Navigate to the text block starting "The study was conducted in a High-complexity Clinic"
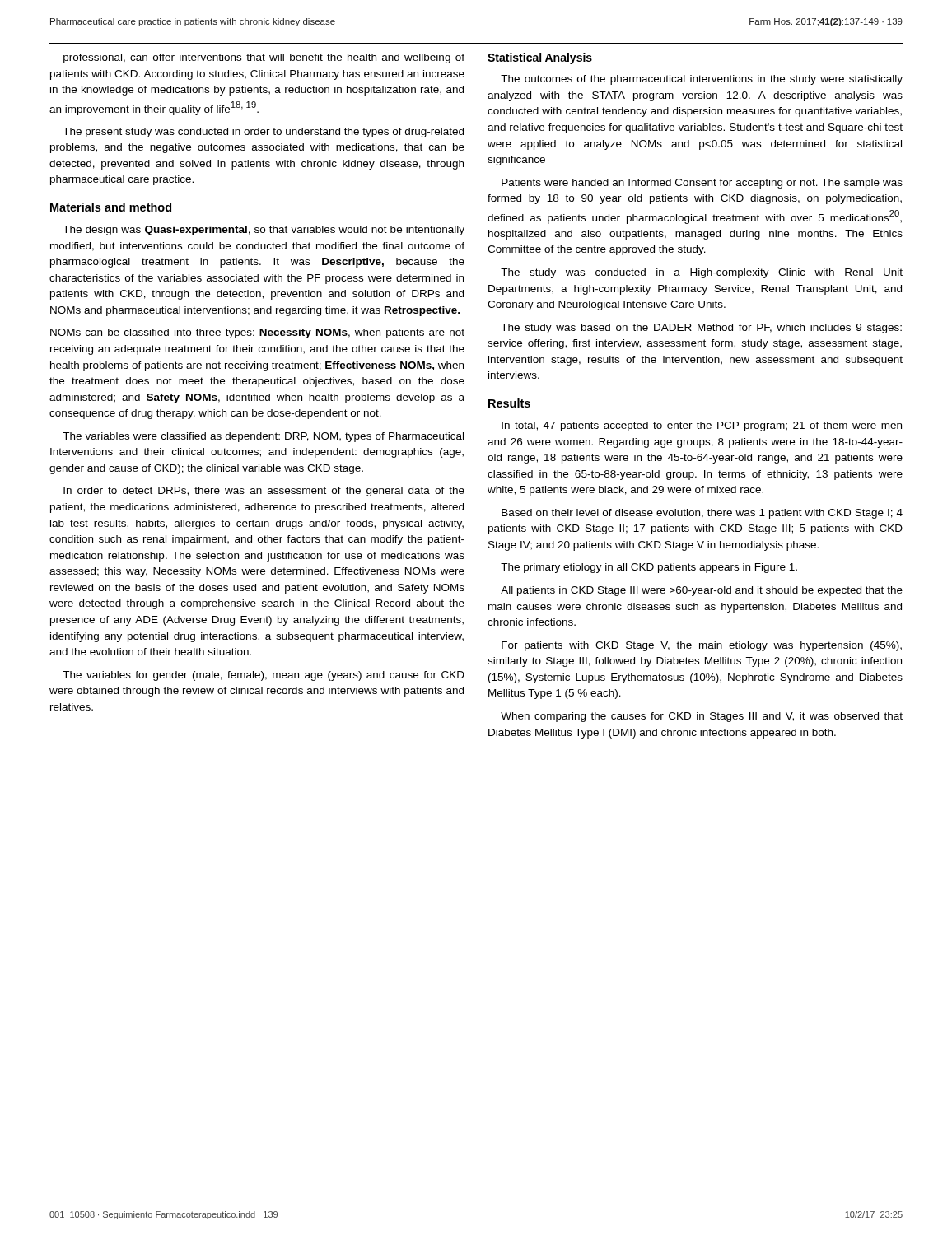 coord(695,288)
